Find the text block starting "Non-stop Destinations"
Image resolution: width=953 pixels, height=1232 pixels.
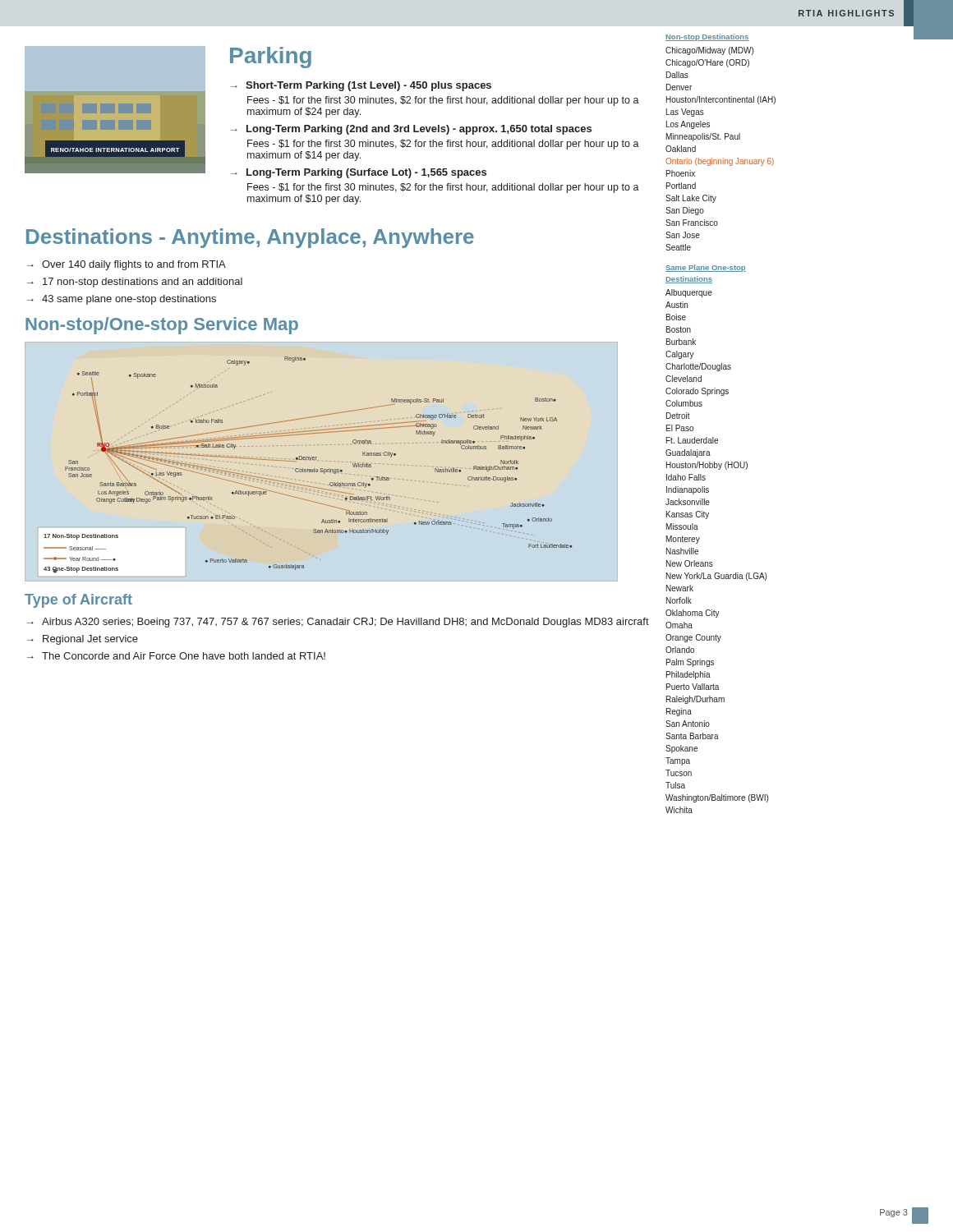pos(707,37)
